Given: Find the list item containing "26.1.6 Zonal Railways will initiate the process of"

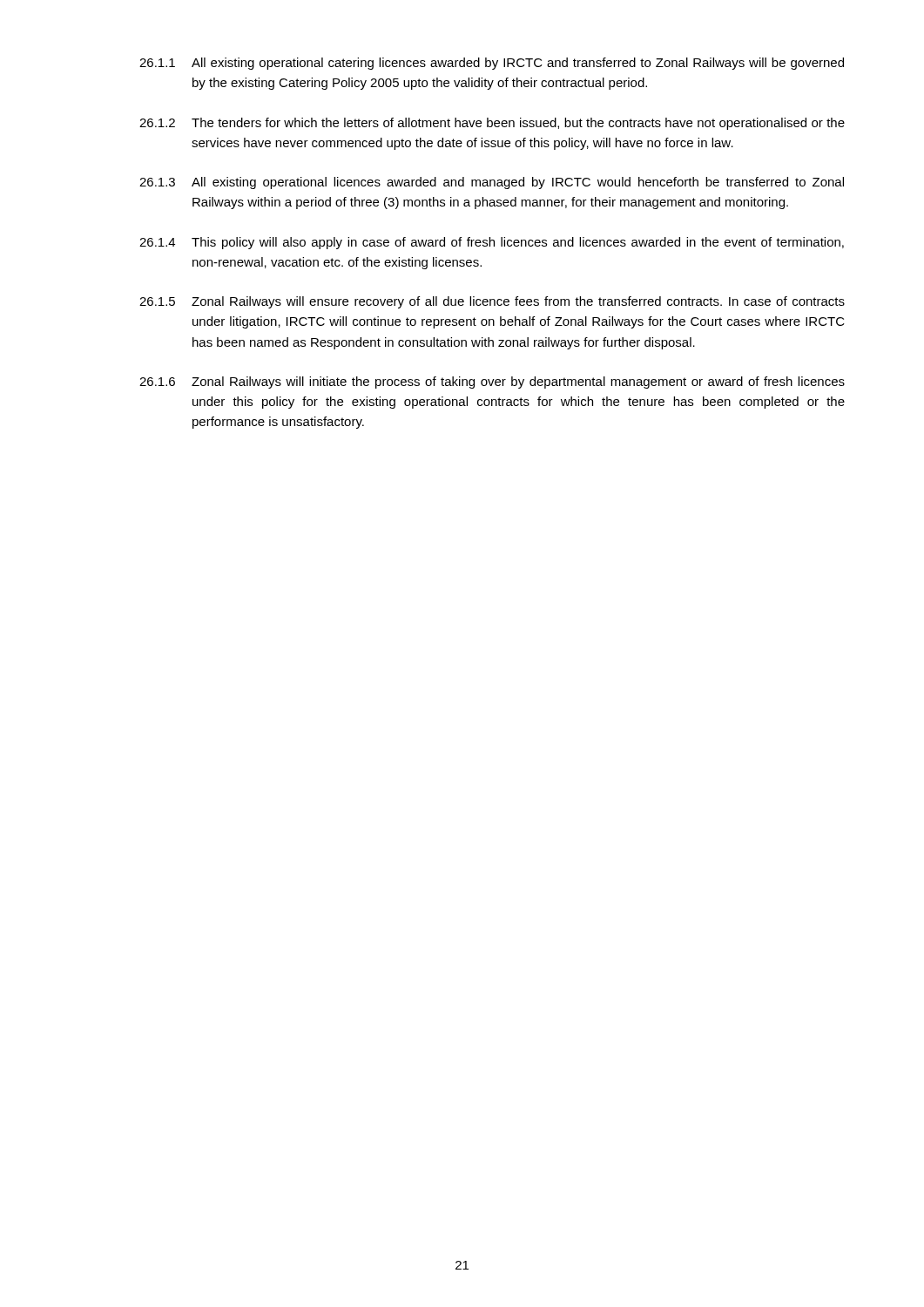Looking at the screenshot, I should 492,401.
